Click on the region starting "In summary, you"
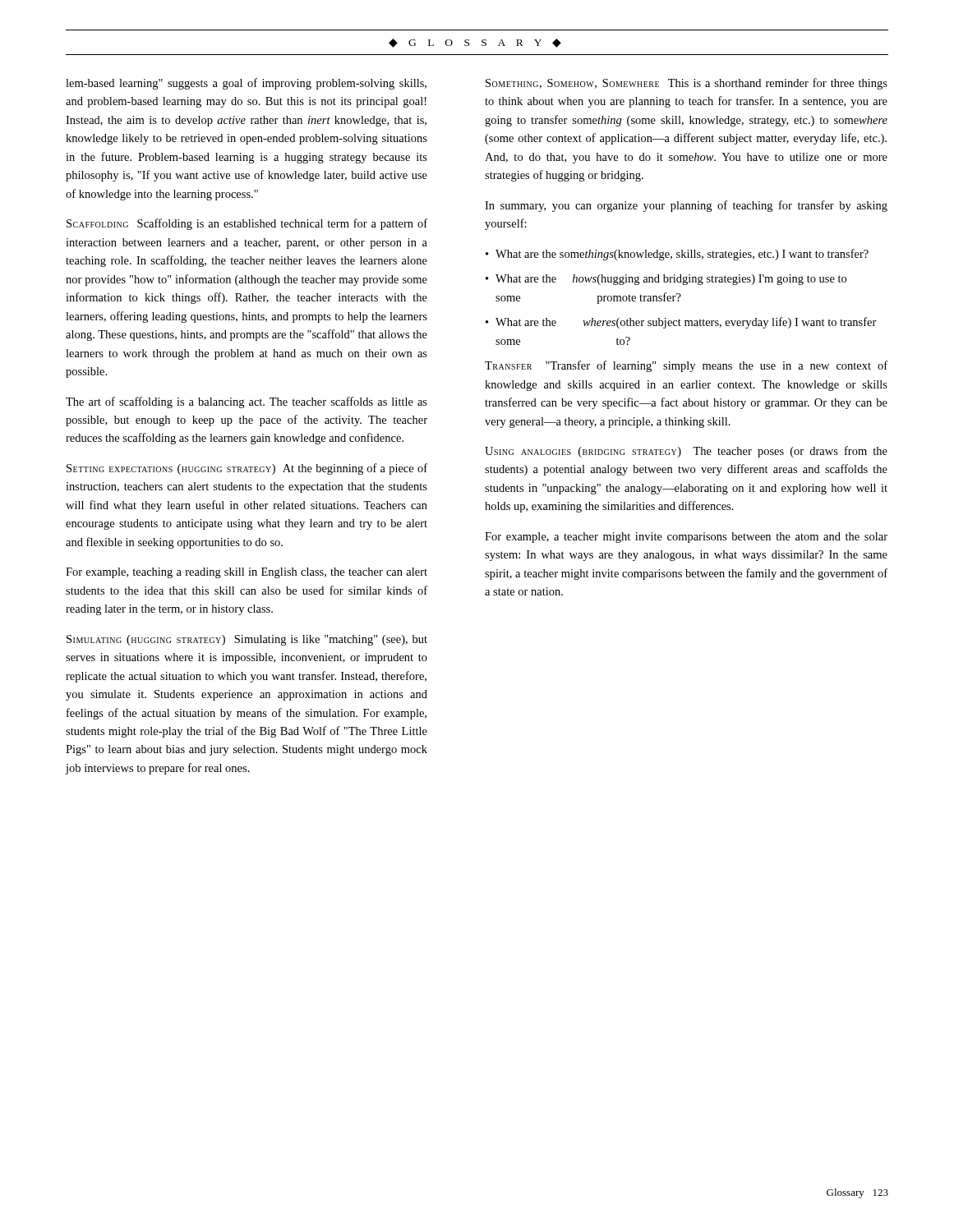This screenshot has height=1232, width=954. (x=686, y=214)
